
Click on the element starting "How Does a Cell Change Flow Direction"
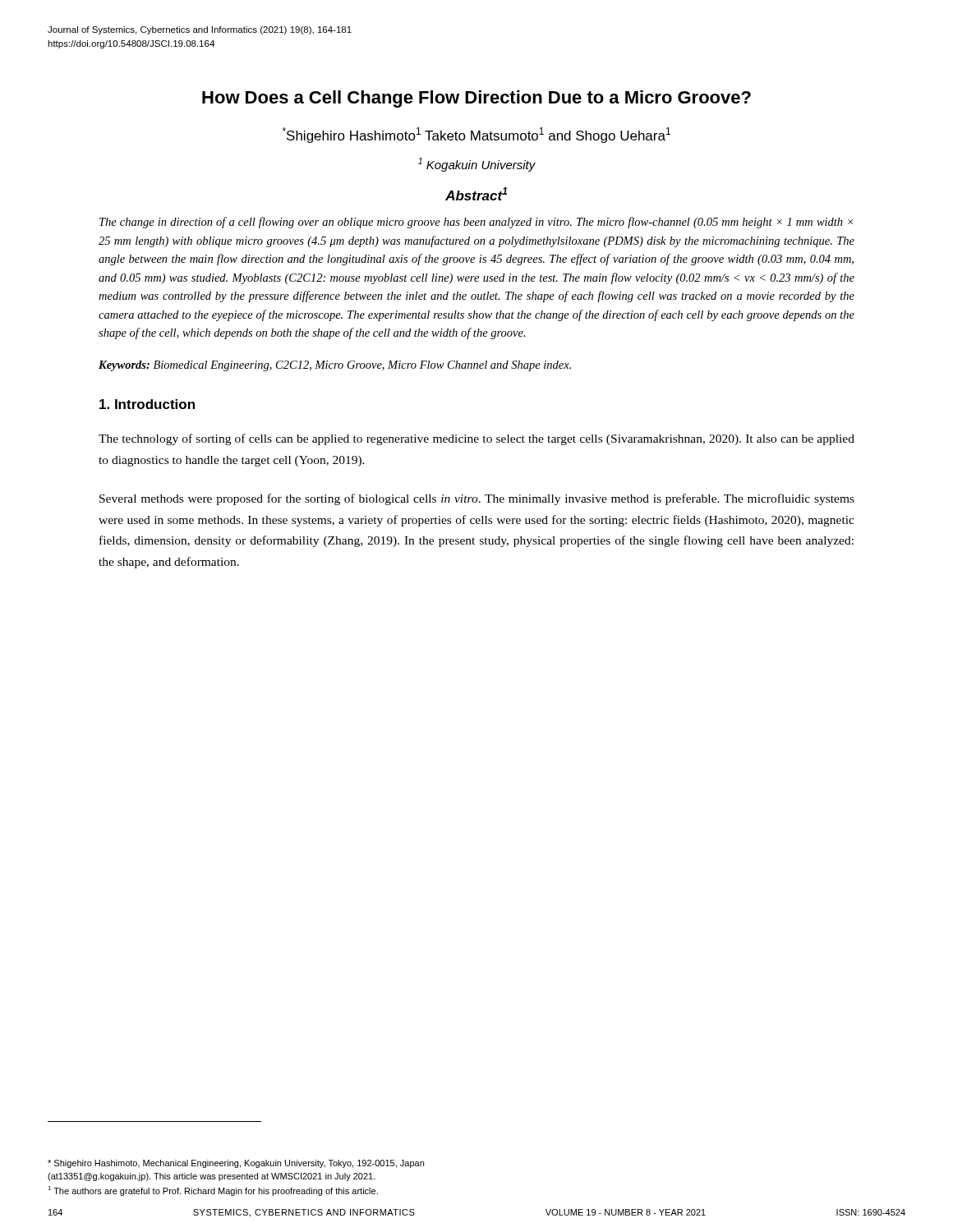point(476,97)
